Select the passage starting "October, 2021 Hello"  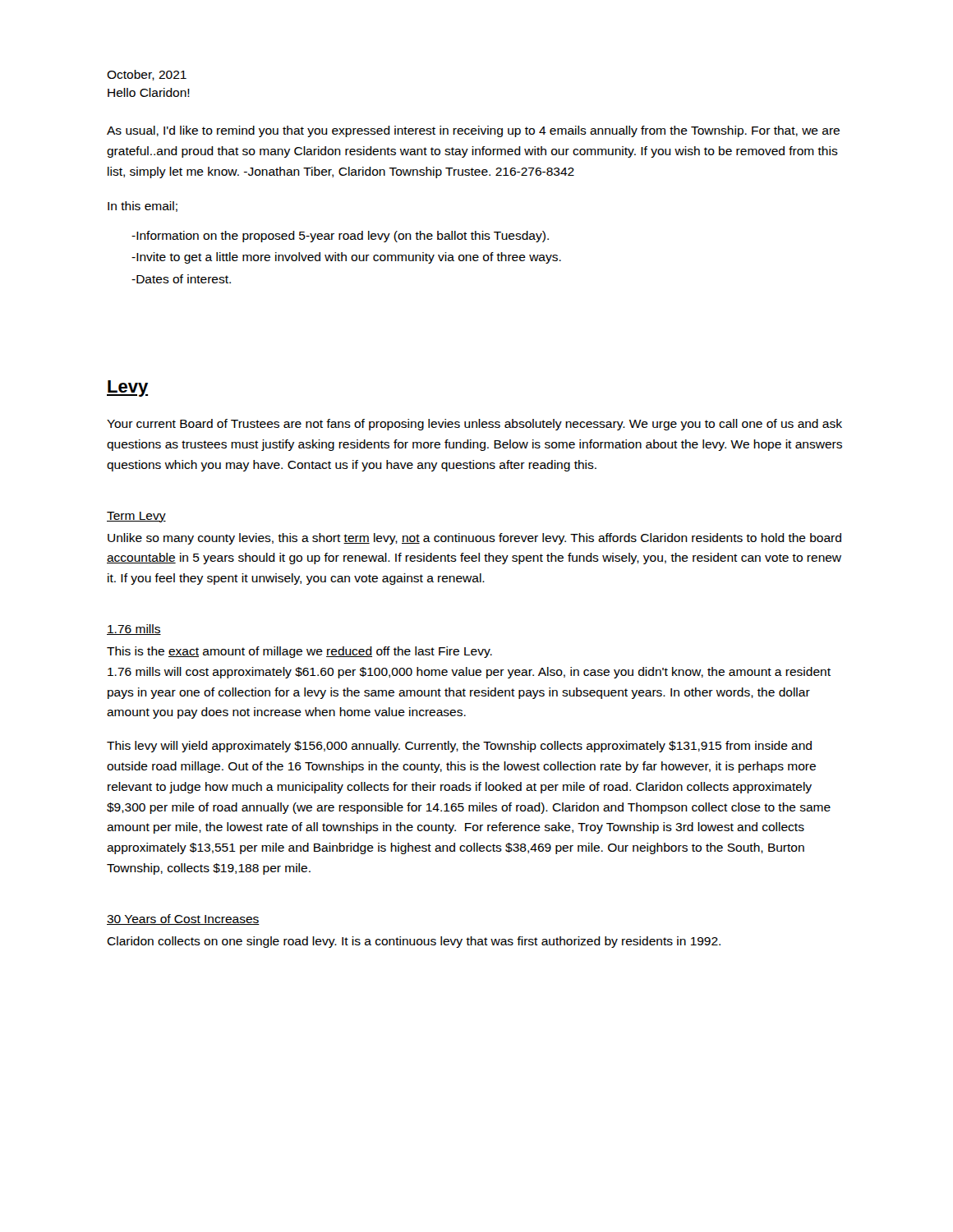click(x=149, y=84)
